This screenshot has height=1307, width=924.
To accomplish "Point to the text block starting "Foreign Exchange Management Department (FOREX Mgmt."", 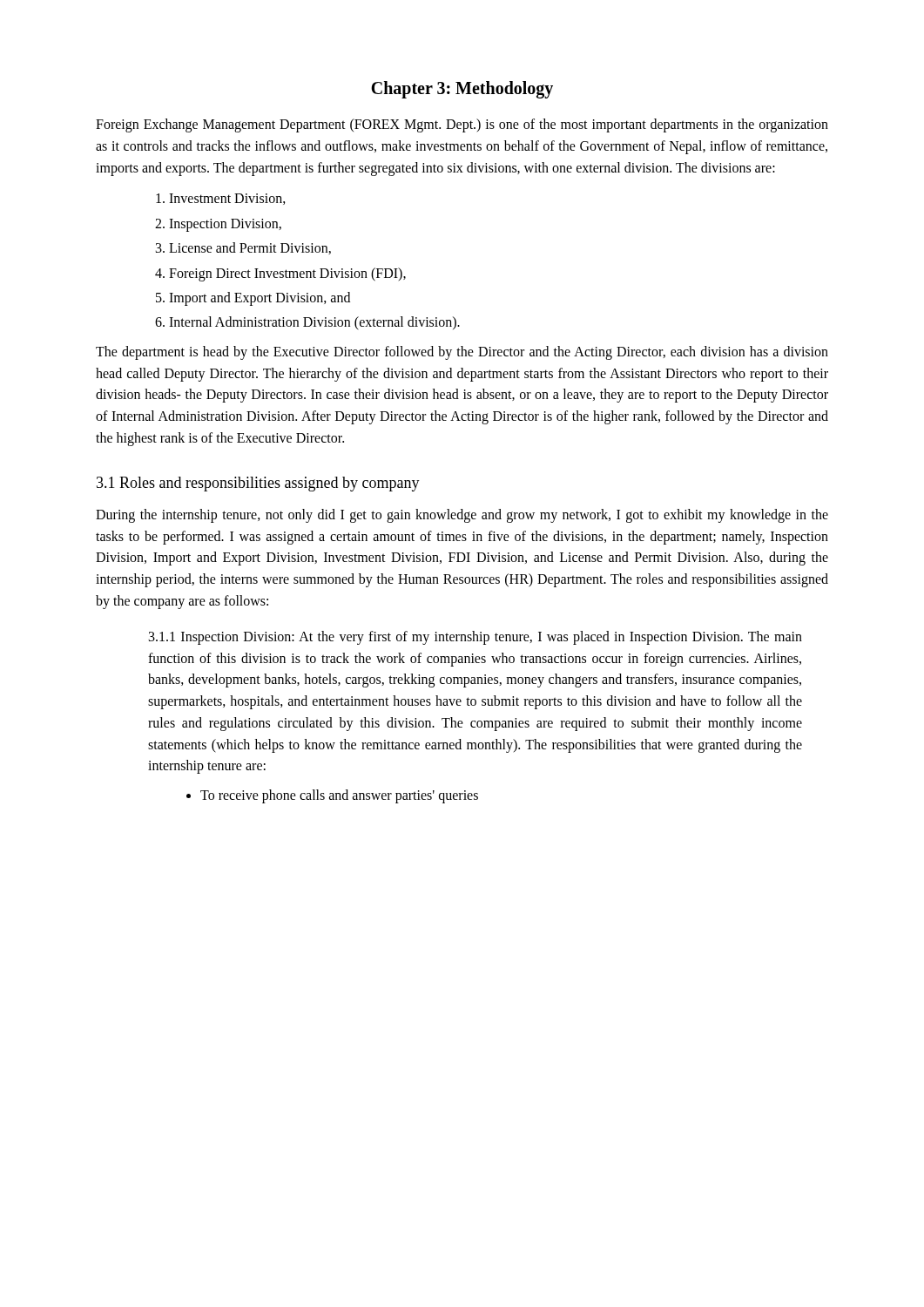I will click(x=462, y=146).
